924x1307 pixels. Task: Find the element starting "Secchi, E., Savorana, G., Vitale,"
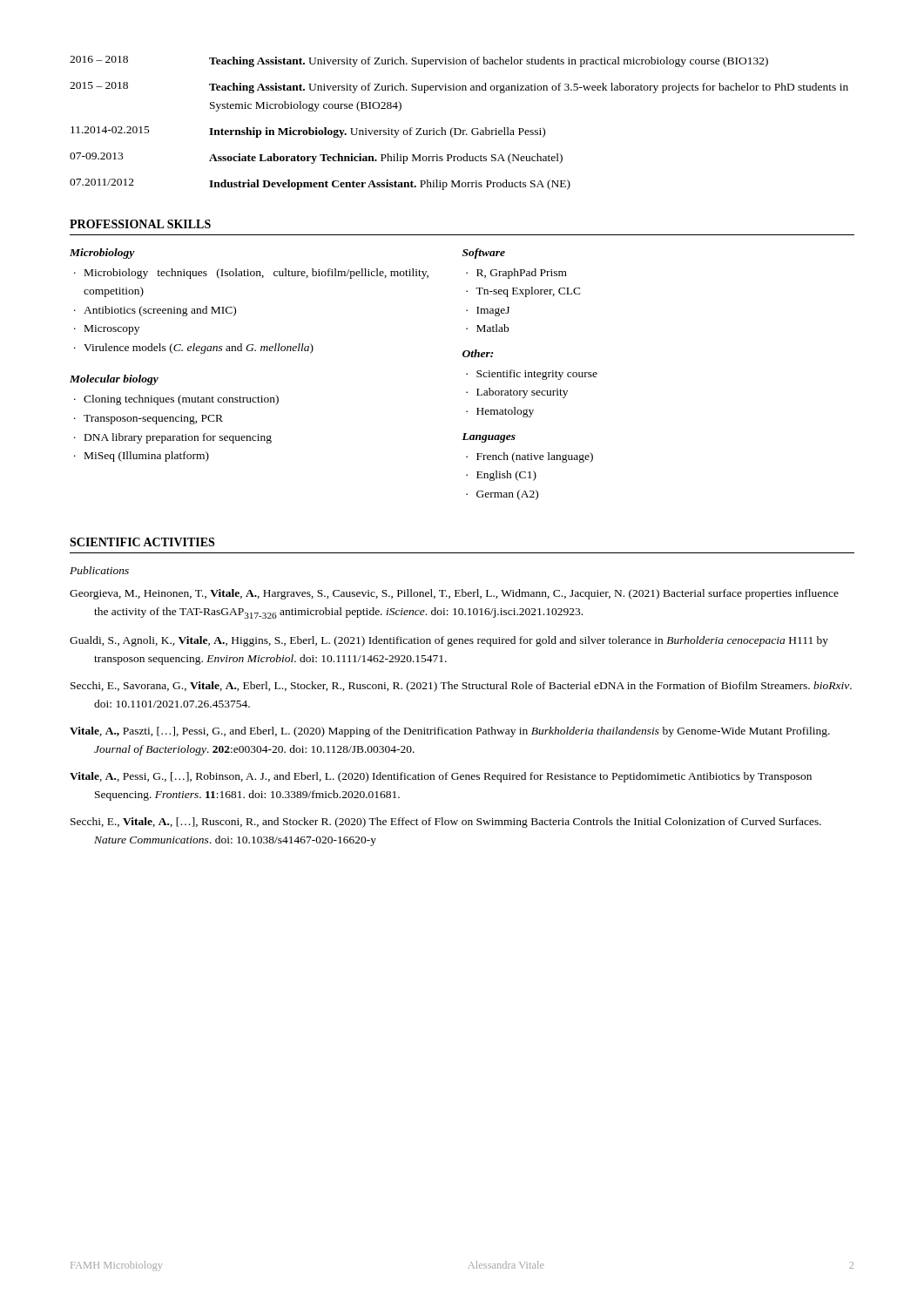(x=461, y=695)
